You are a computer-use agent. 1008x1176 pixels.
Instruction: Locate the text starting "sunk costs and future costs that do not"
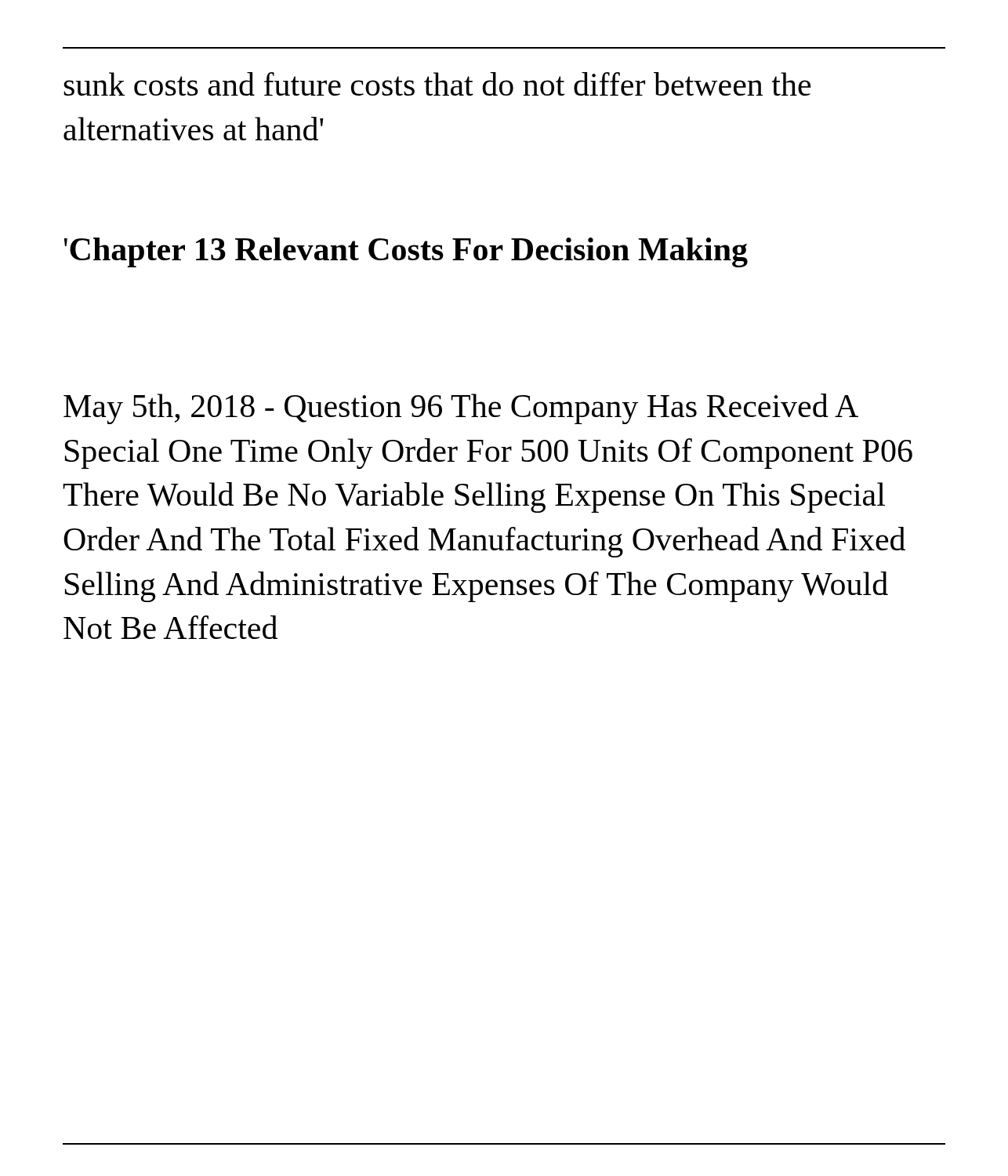click(x=437, y=107)
